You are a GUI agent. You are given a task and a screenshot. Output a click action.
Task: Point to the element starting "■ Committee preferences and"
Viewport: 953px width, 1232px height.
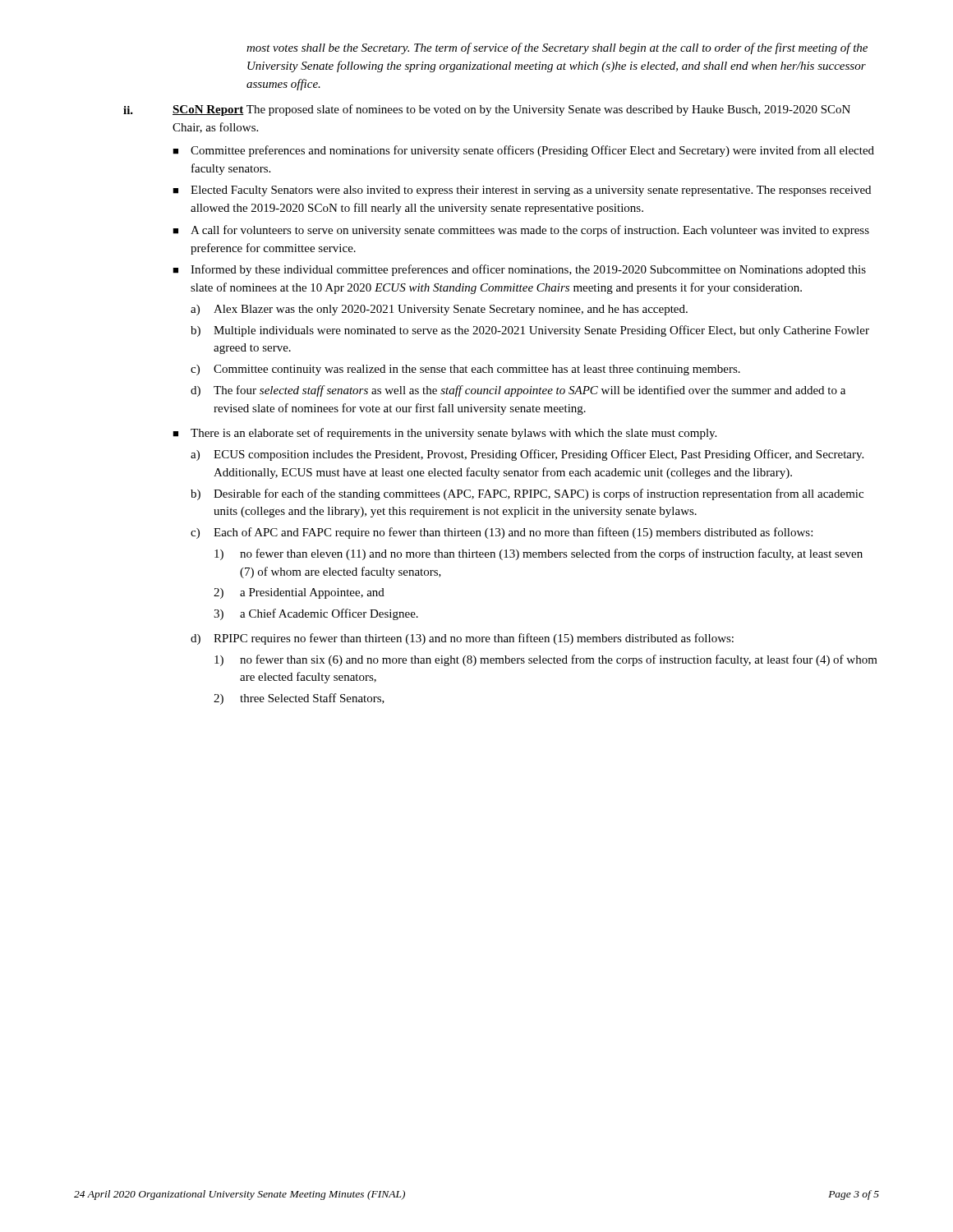(526, 160)
